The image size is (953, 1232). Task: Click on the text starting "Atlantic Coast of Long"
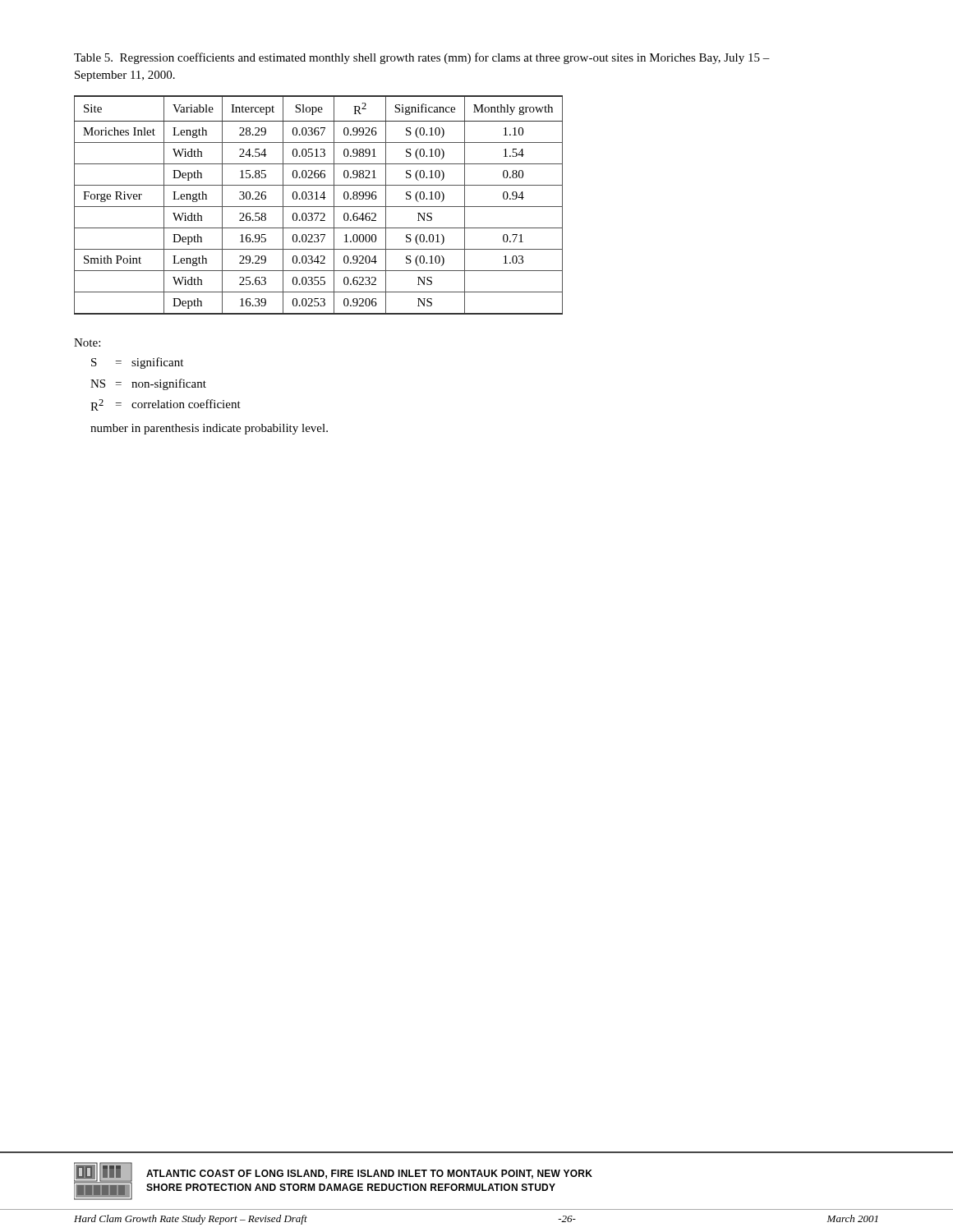point(369,1181)
